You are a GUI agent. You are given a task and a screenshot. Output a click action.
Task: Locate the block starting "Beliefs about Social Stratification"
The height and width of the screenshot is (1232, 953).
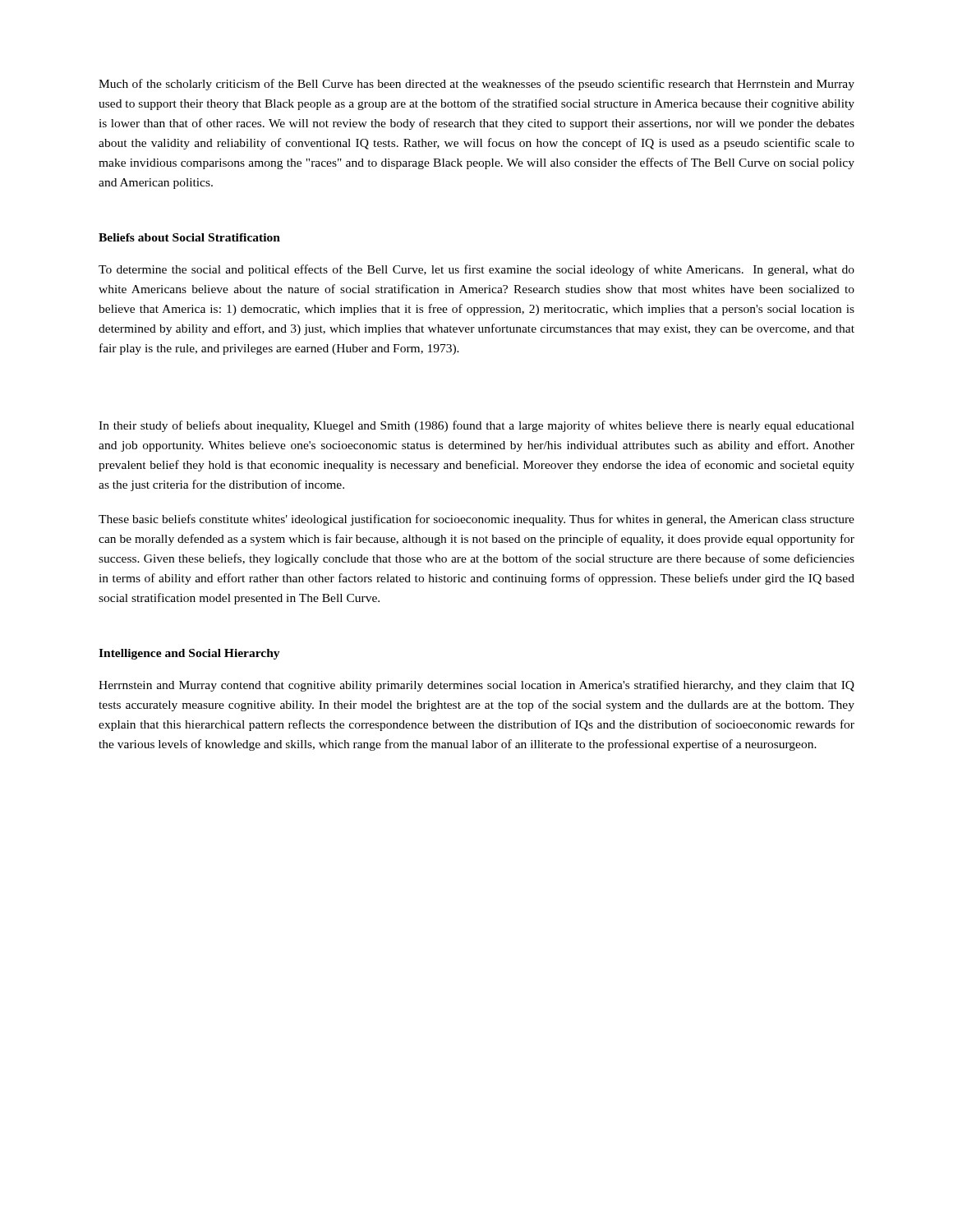189,237
